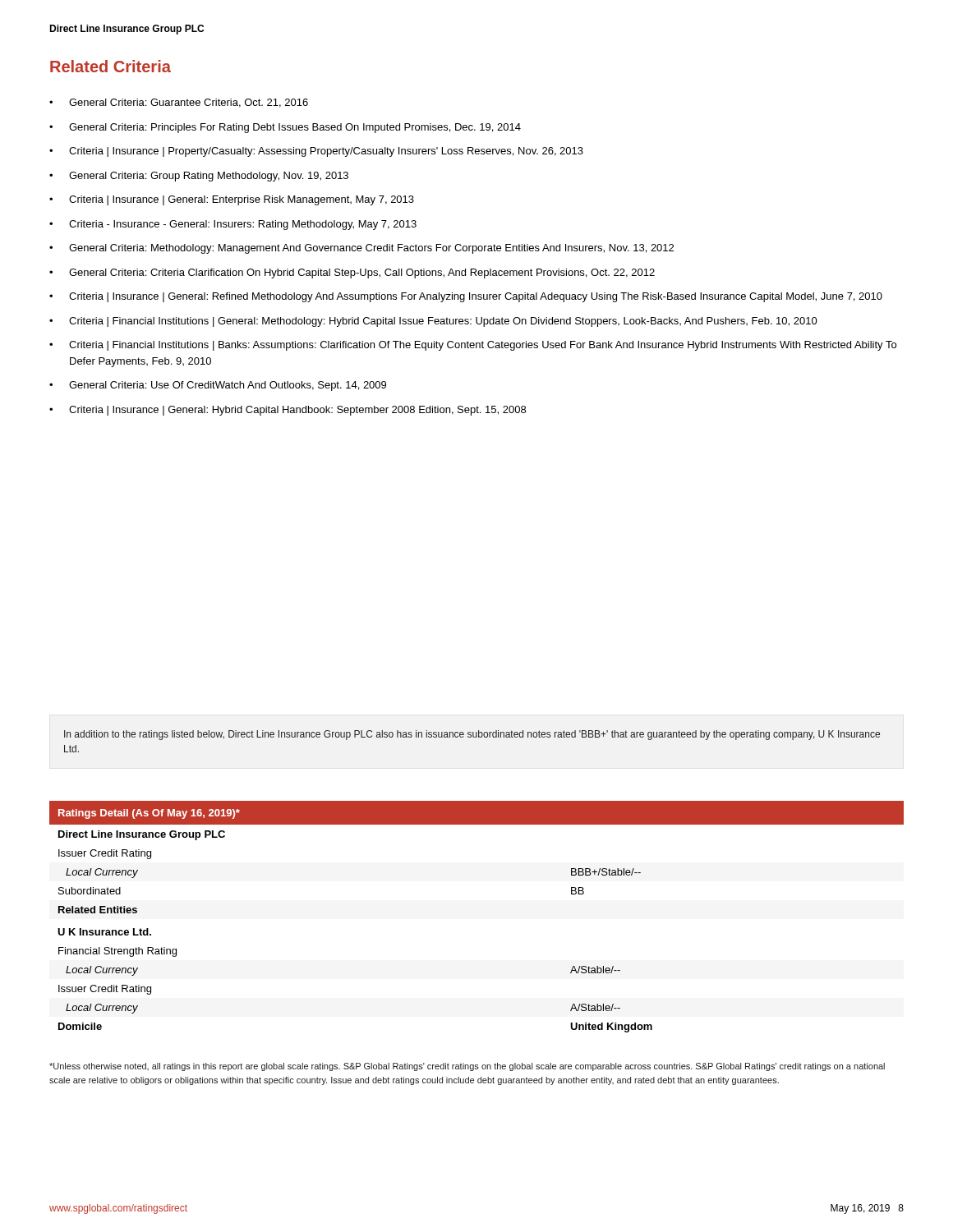Locate the region starting "• Criteria | Insurance | General: Refined Methodology"
This screenshot has width=953, height=1232.
466,296
